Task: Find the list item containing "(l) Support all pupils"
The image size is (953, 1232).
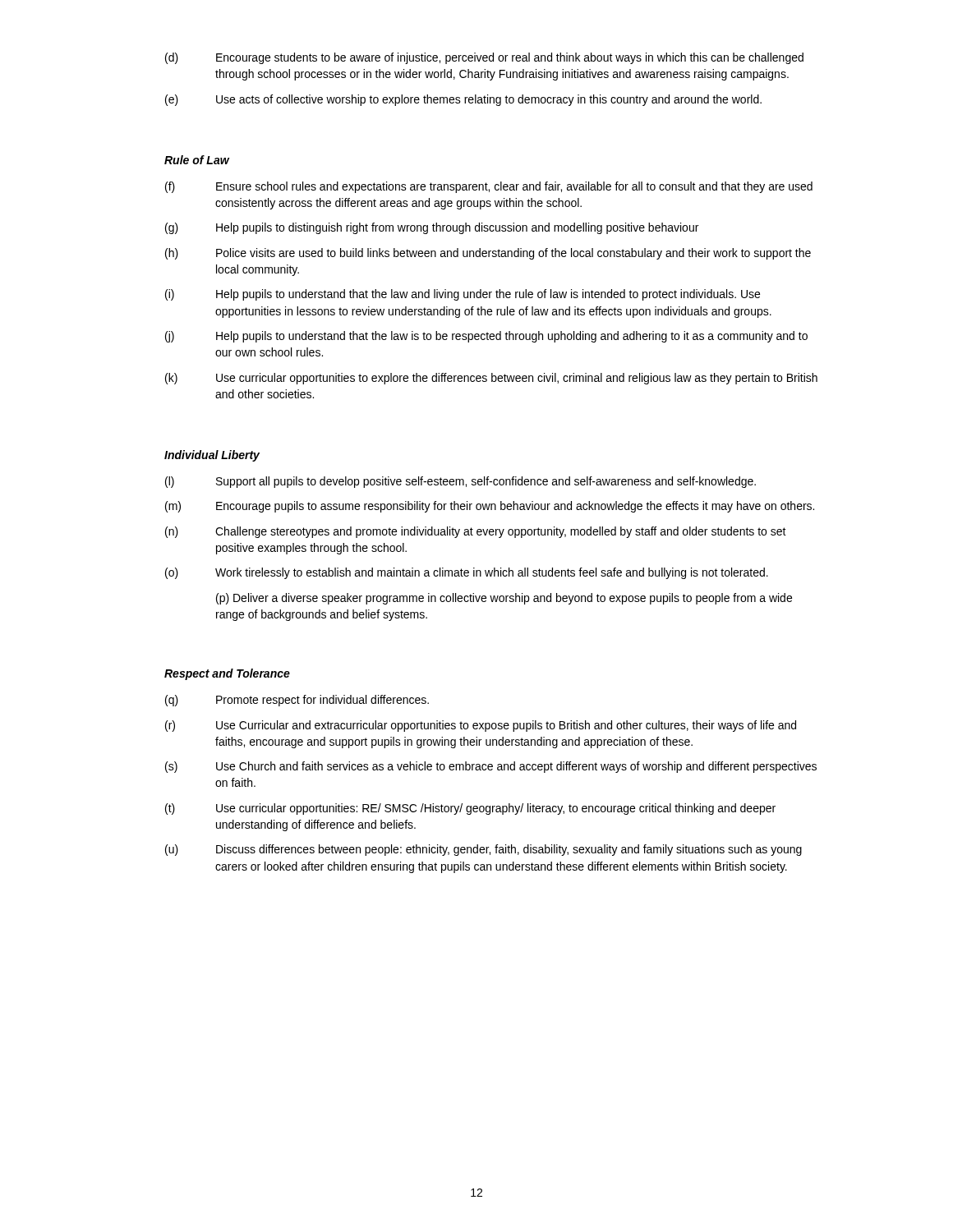Action: pyautogui.click(x=493, y=482)
